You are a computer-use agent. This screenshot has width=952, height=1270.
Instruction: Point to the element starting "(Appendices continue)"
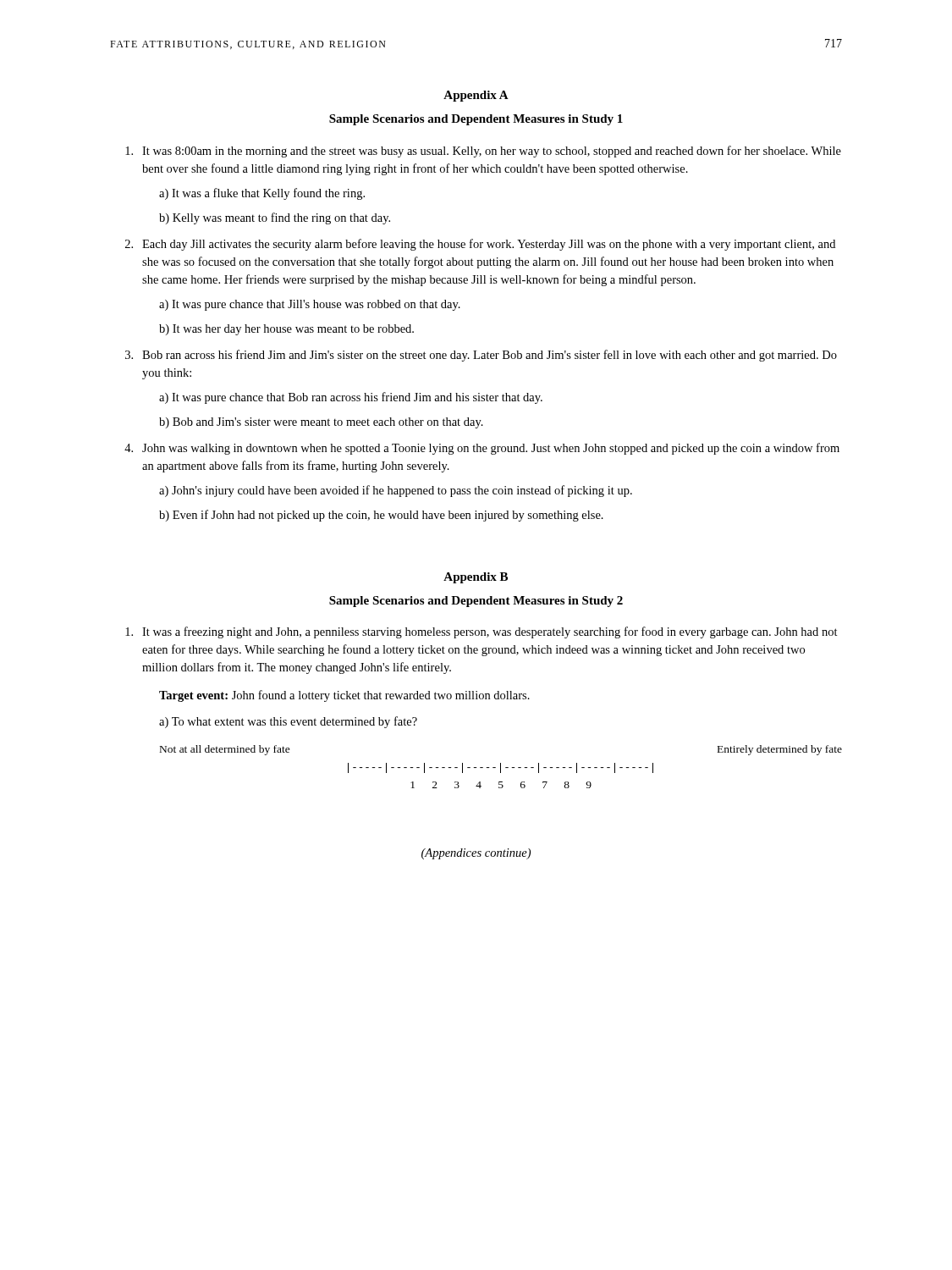[476, 852]
